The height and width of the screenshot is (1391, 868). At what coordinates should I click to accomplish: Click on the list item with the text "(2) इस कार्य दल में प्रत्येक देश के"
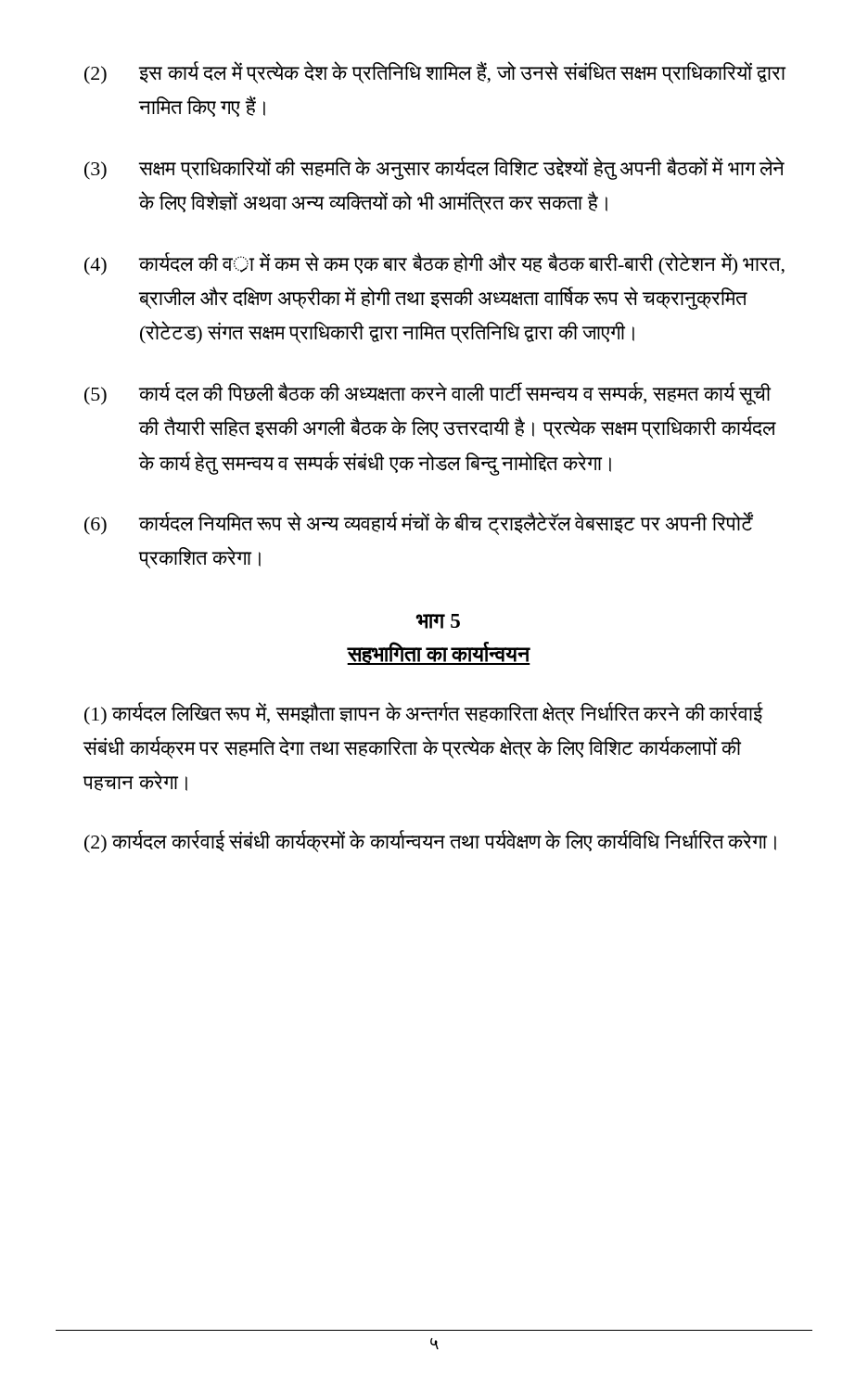[x=439, y=90]
